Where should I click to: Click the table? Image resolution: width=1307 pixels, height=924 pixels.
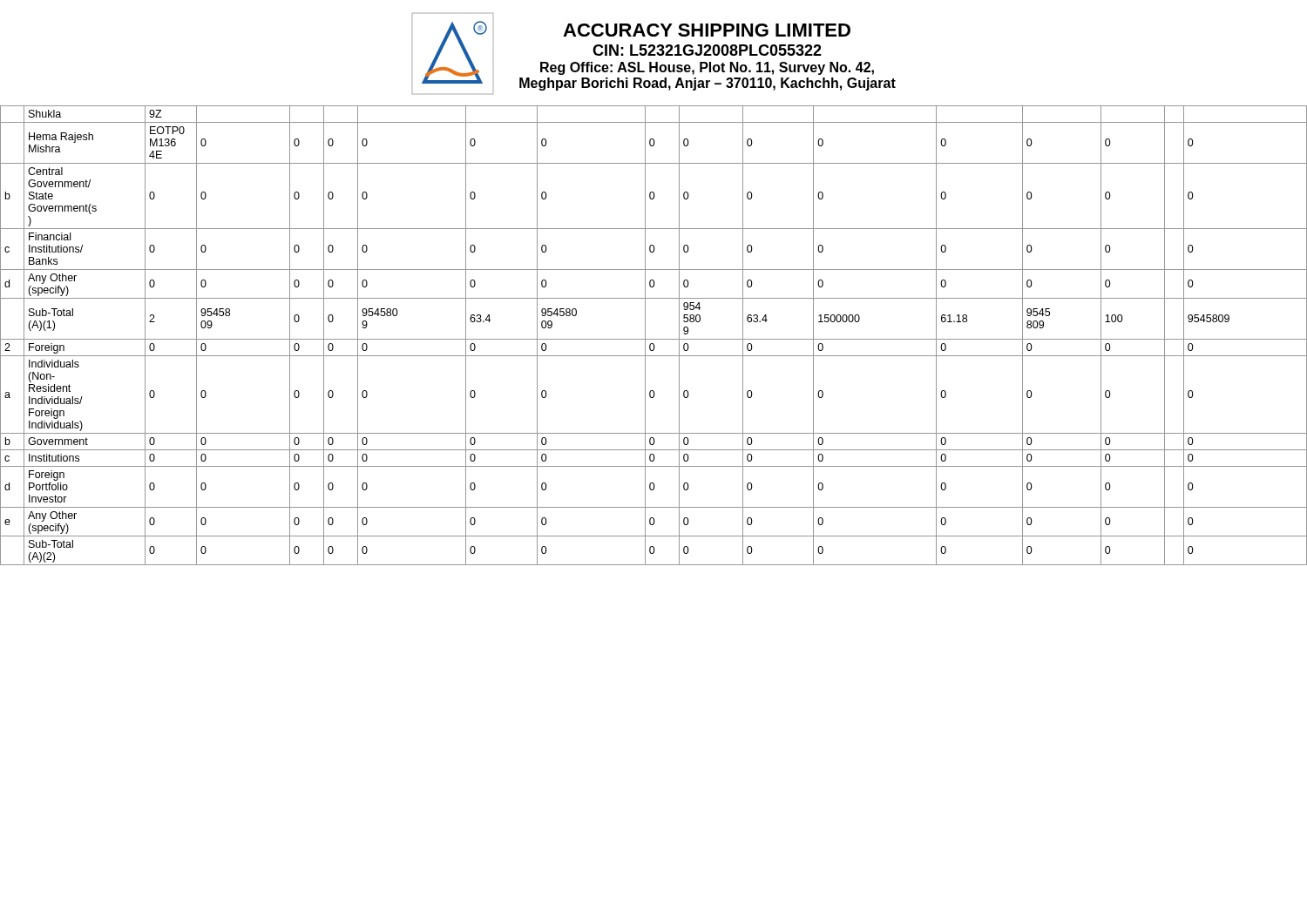[654, 335]
